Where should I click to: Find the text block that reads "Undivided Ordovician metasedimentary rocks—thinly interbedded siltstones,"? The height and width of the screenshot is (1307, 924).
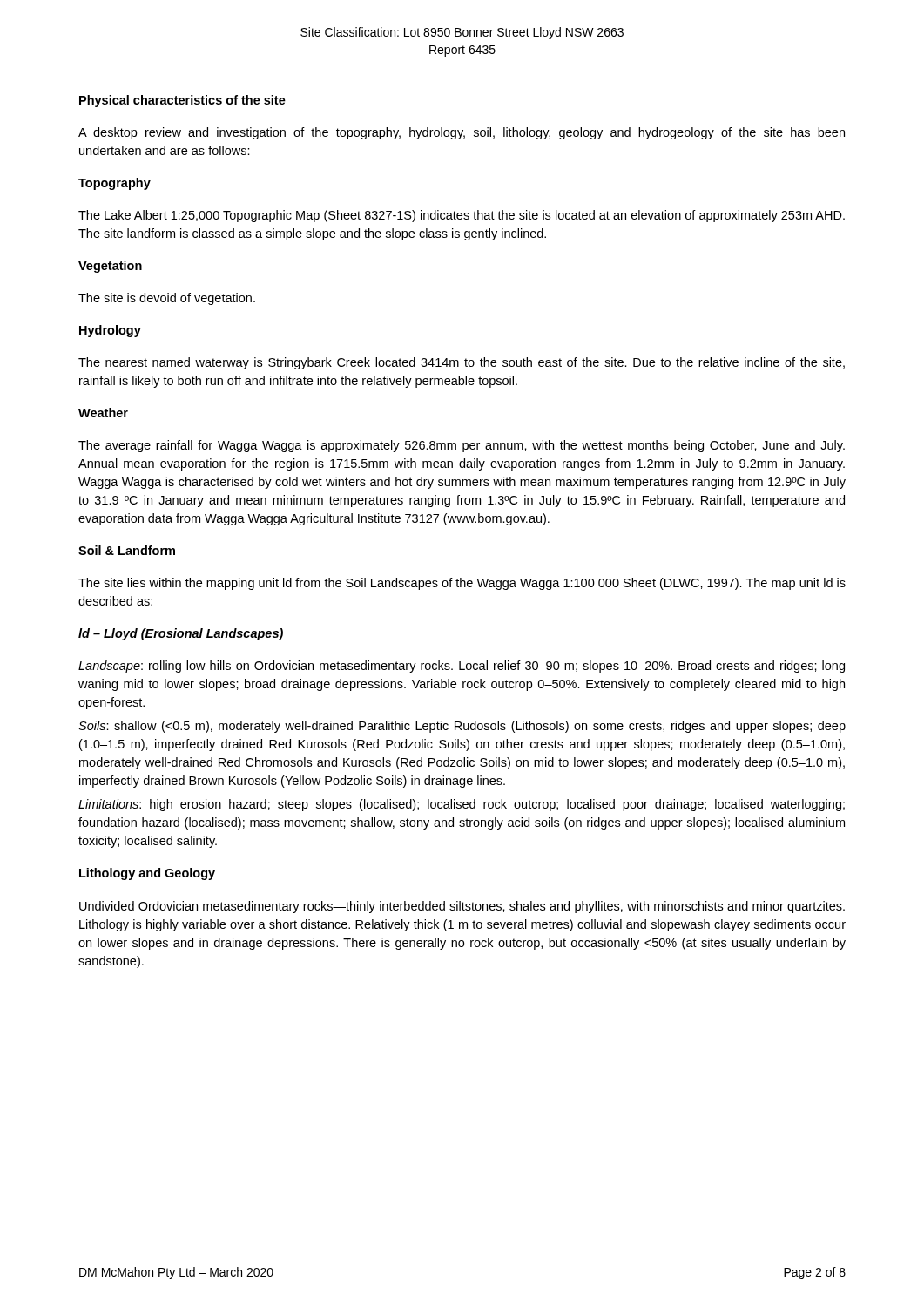click(x=462, y=934)
